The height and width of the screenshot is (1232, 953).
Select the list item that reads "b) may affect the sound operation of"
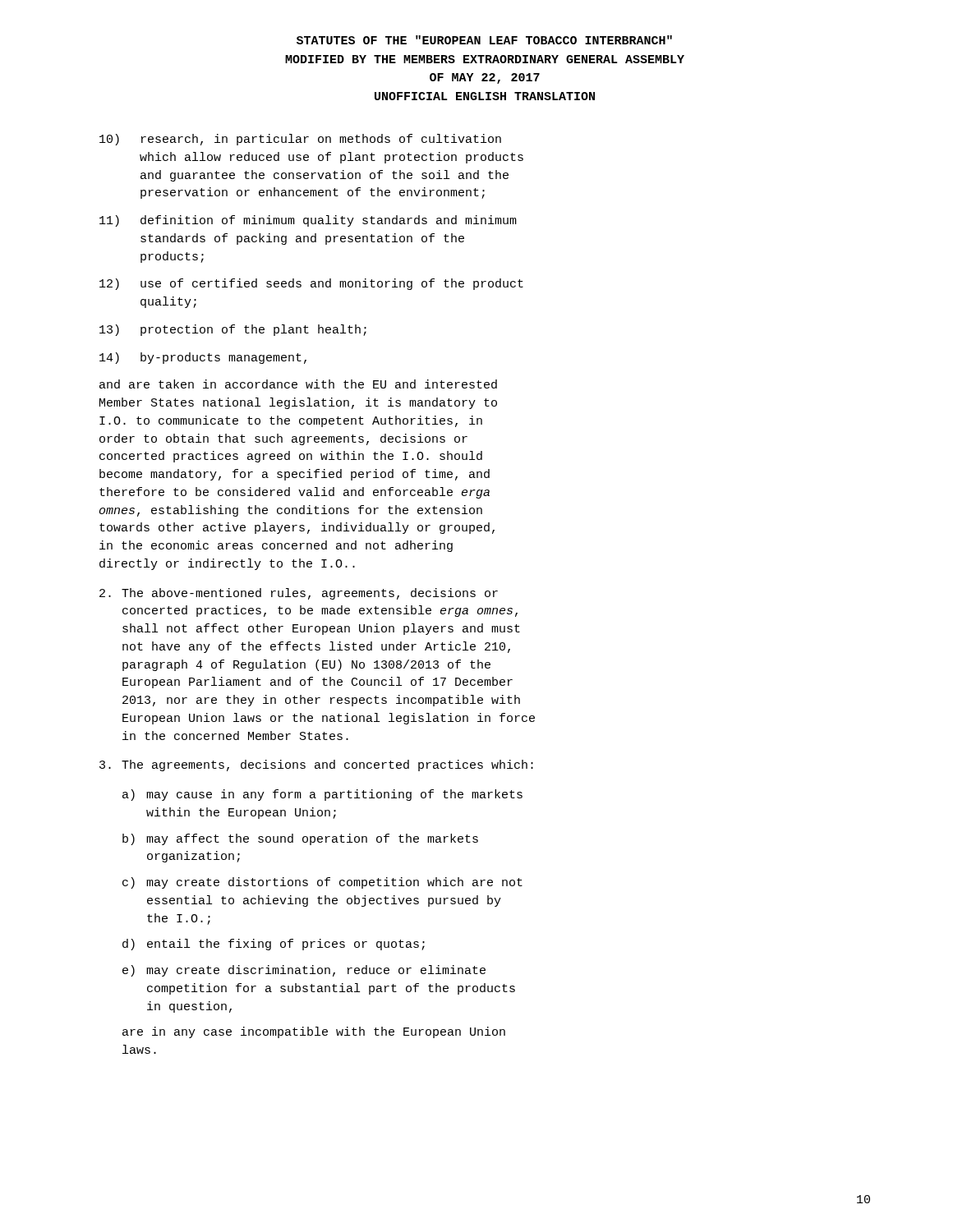pos(300,839)
